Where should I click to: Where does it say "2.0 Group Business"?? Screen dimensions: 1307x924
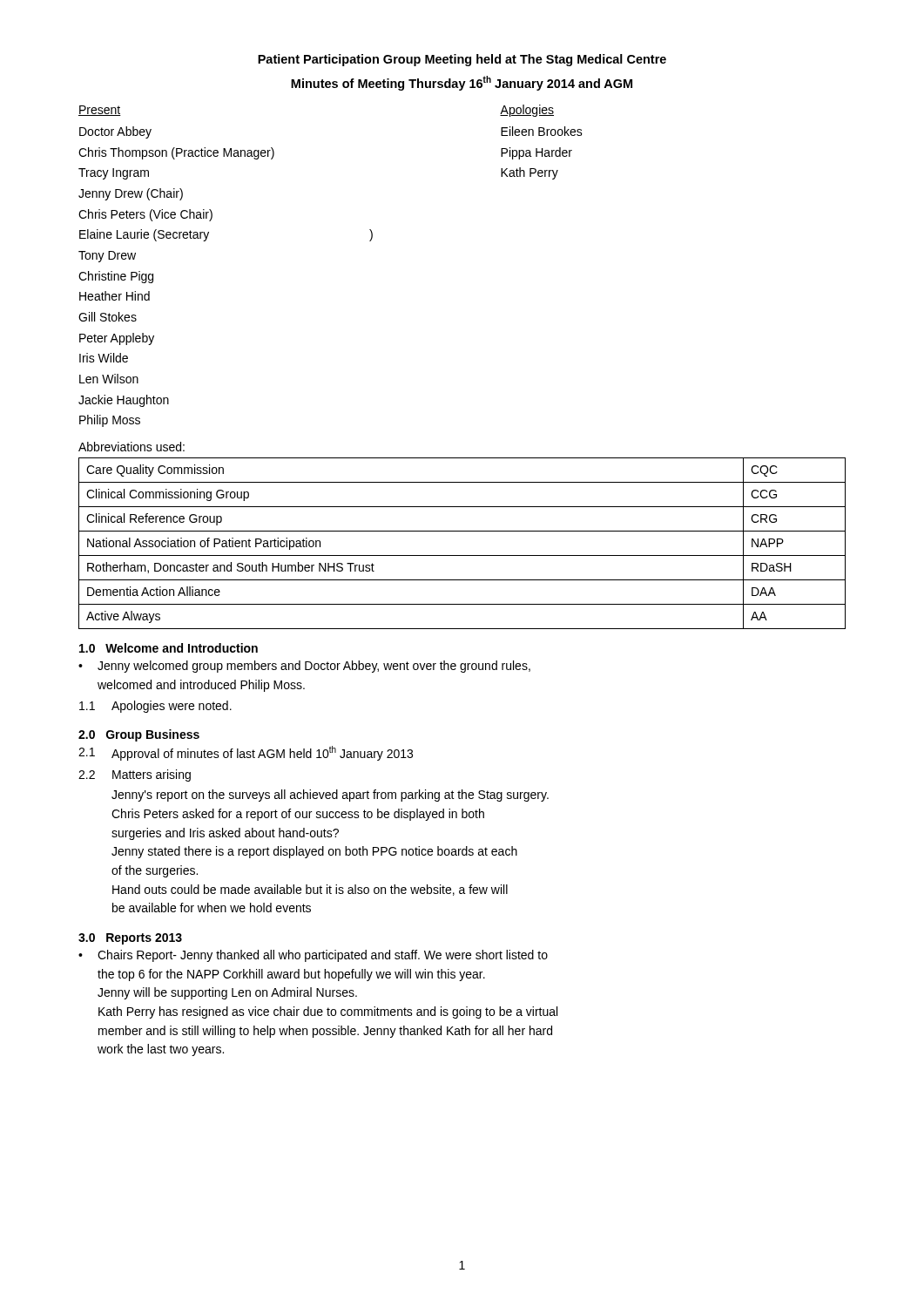(x=139, y=735)
